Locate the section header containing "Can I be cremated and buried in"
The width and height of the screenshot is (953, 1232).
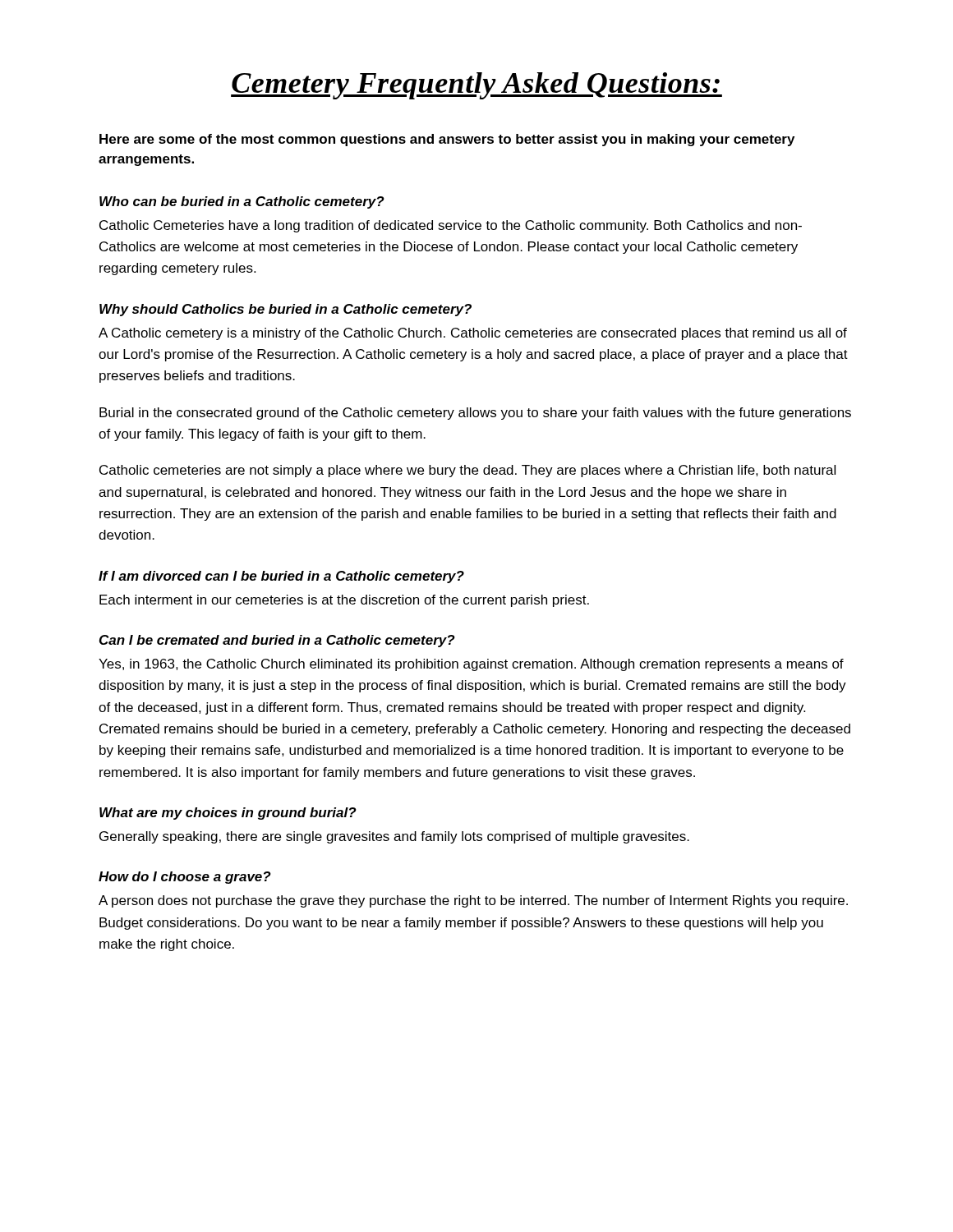point(277,640)
